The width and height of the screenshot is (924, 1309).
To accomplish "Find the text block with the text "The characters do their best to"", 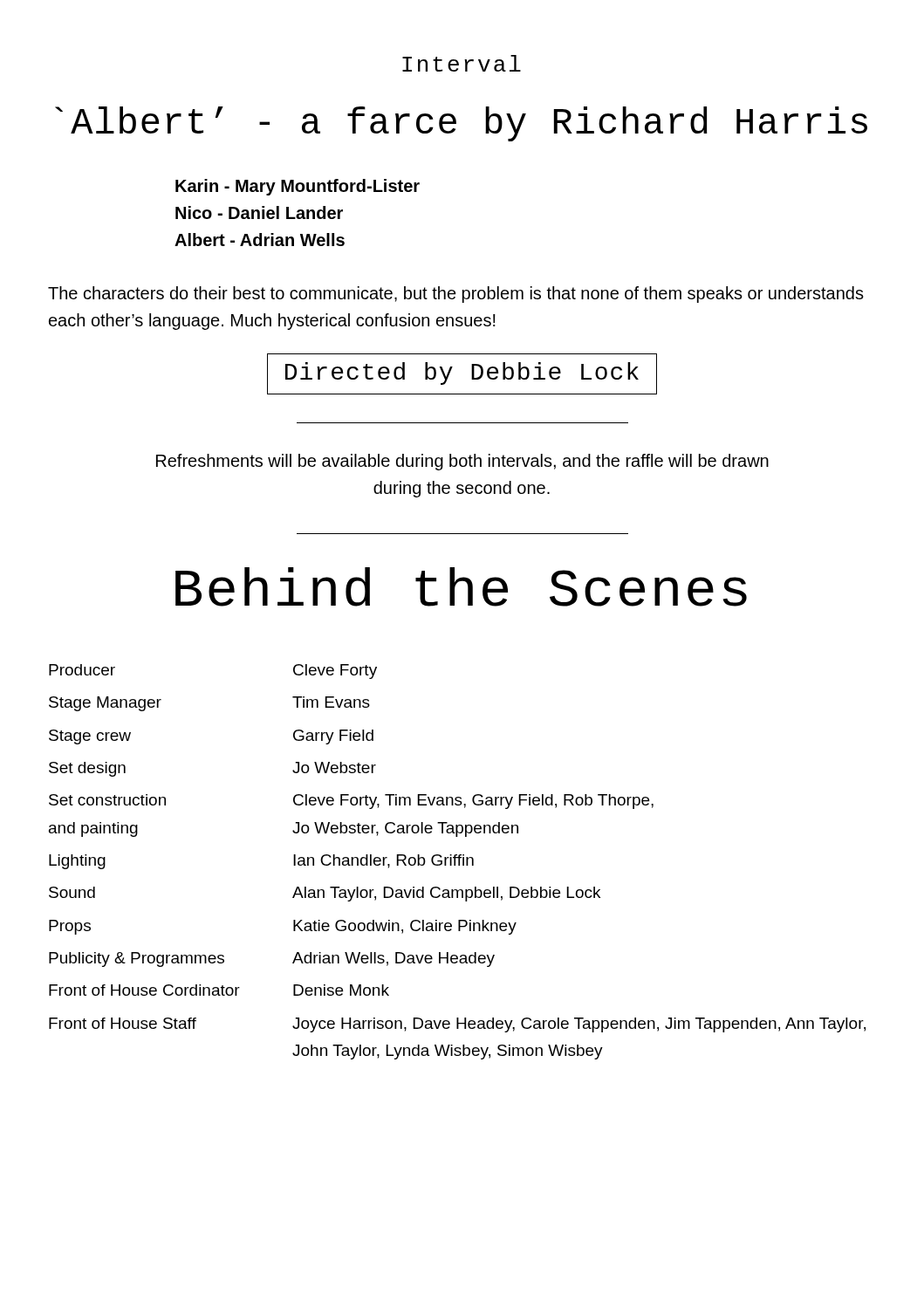I will coord(456,307).
